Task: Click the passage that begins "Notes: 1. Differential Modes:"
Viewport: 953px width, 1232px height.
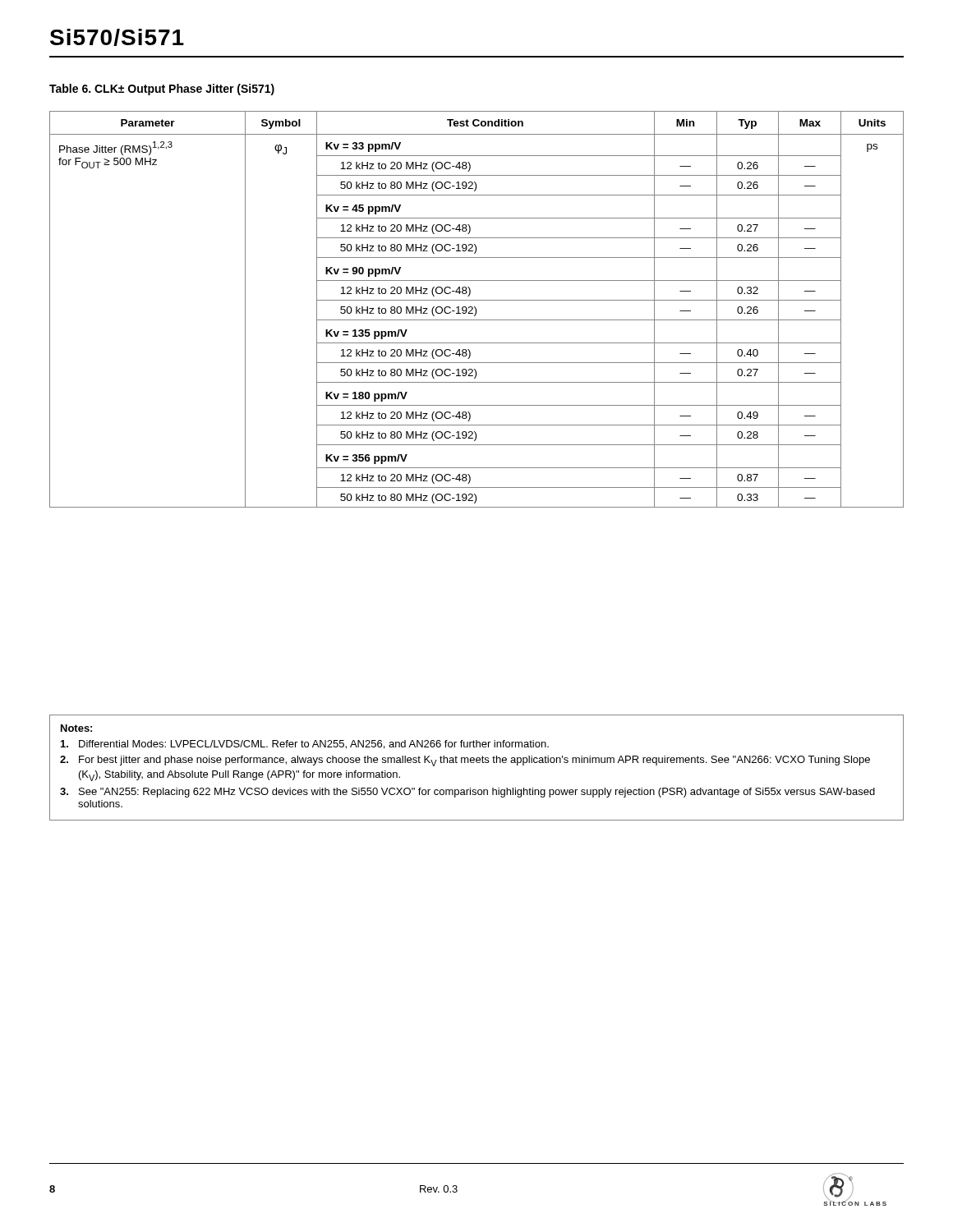Action: point(476,766)
